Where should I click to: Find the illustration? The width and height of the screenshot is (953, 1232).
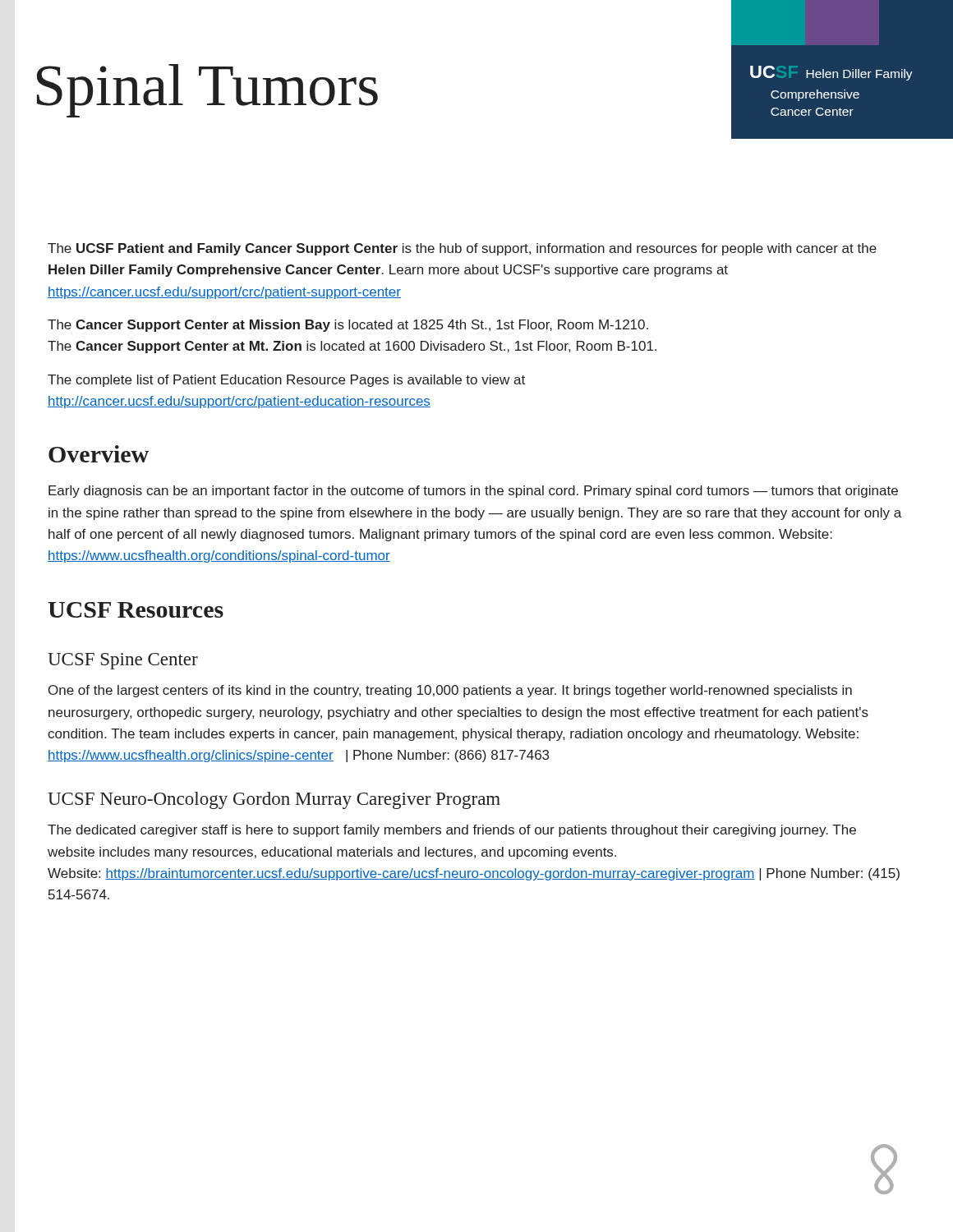coord(884,1172)
